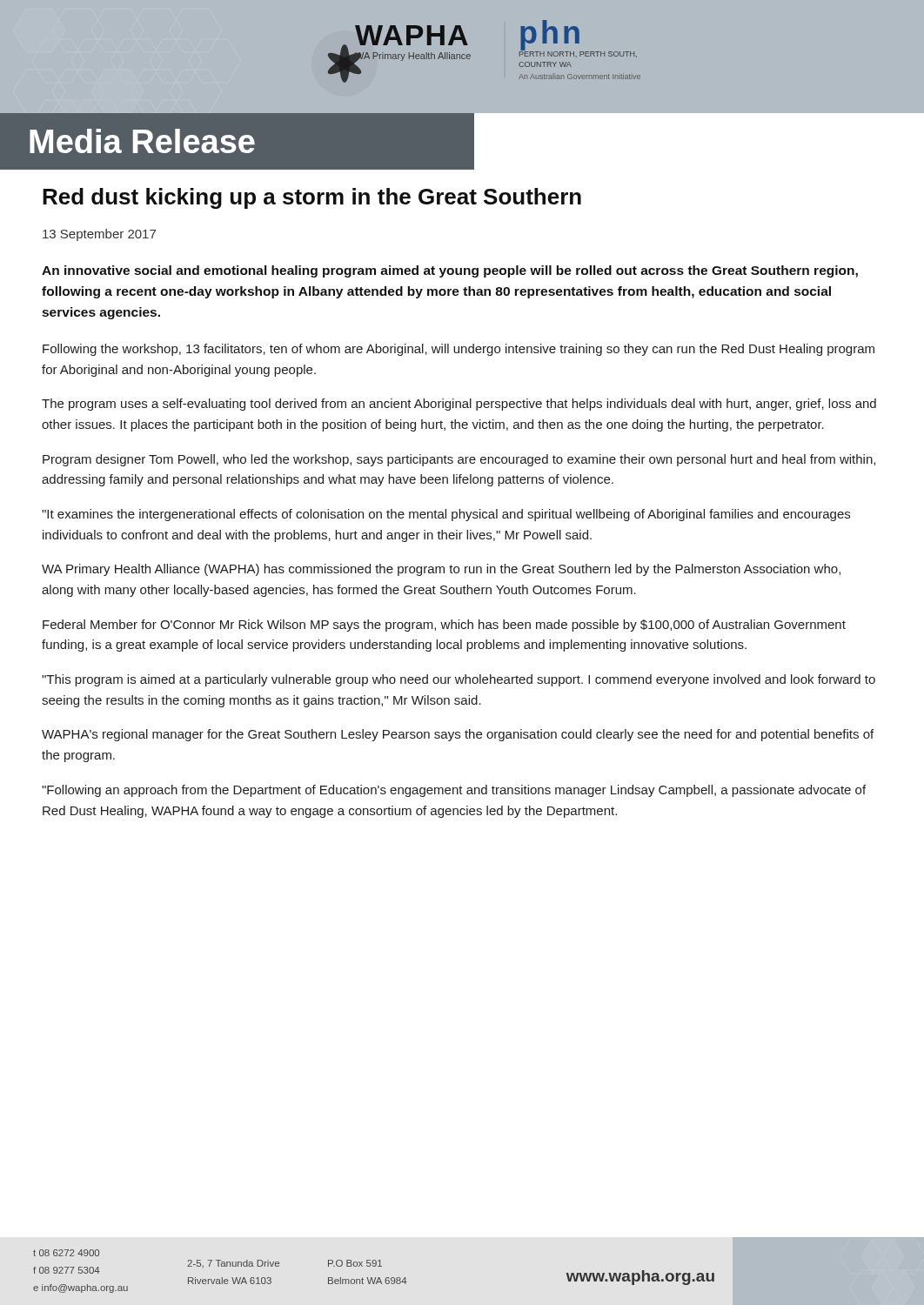The width and height of the screenshot is (924, 1305).
Task: Select the text block that says "Following the workshop, 13 facilitators, ten of"
Action: point(459,359)
